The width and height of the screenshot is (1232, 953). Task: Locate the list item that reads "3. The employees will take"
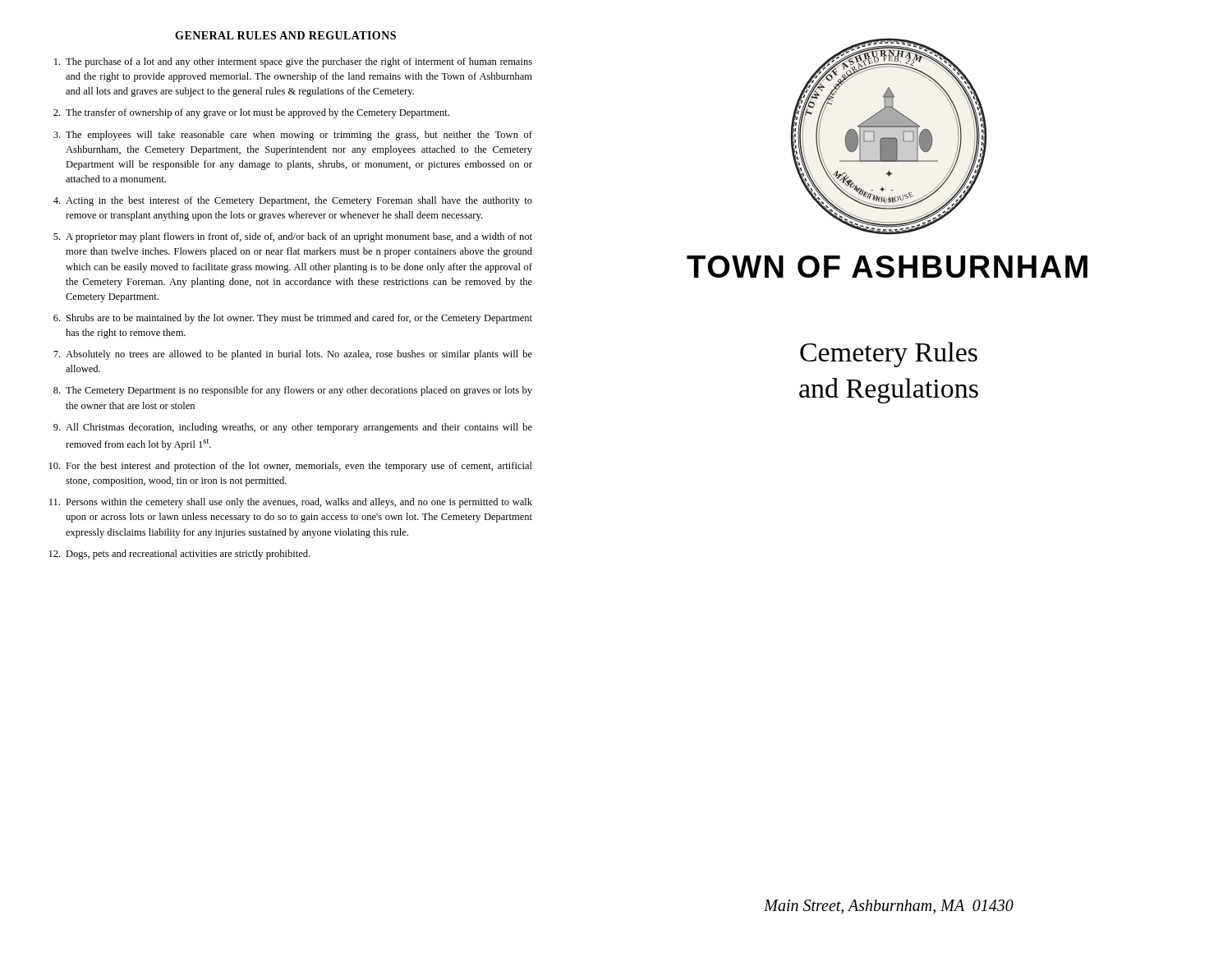286,157
